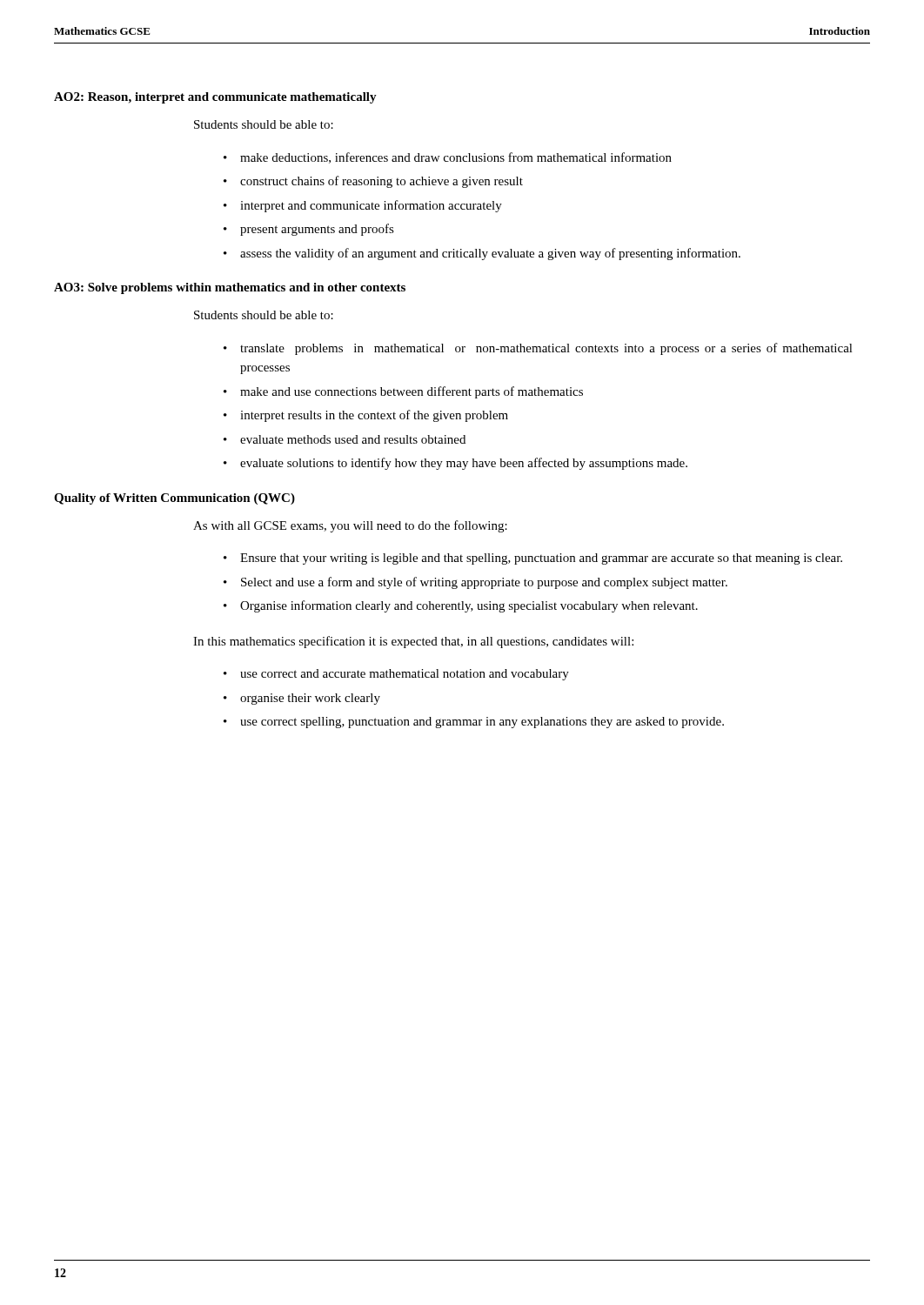Point to the region starting "As with all GCSE exams, you will need"
The height and width of the screenshot is (1305, 924).
click(350, 525)
